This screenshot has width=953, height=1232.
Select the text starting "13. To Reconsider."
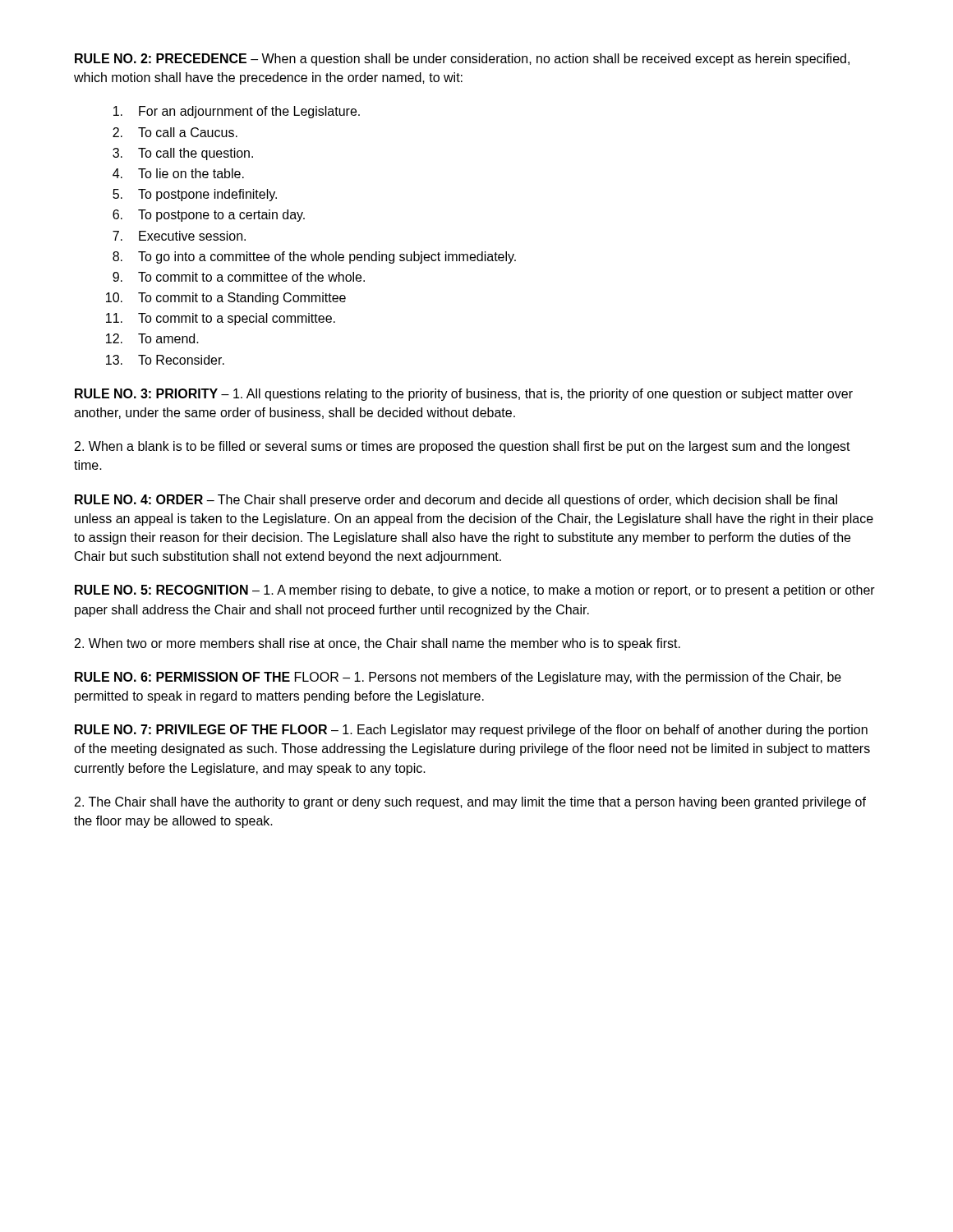click(165, 360)
